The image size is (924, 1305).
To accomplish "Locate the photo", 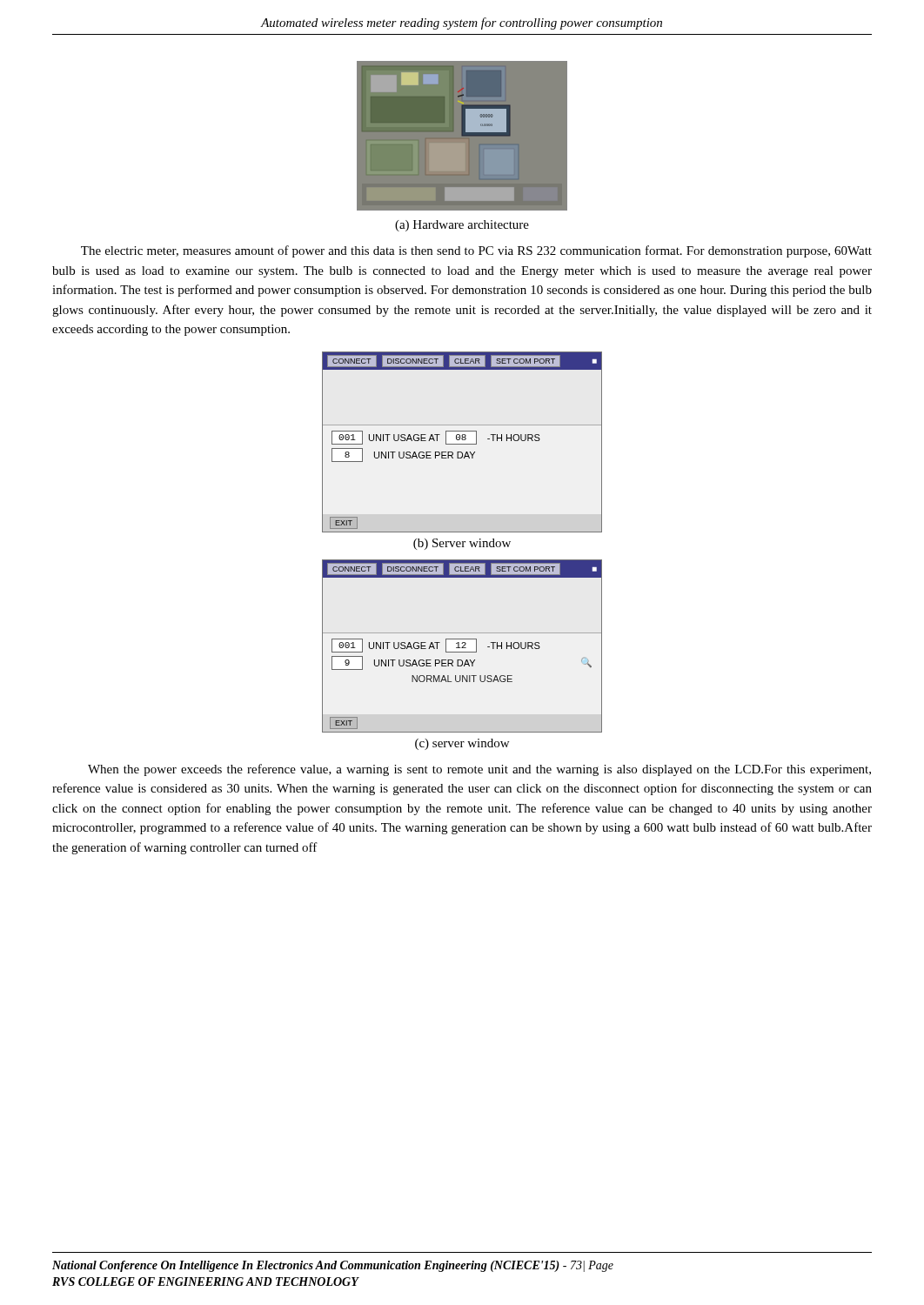I will [x=462, y=137].
